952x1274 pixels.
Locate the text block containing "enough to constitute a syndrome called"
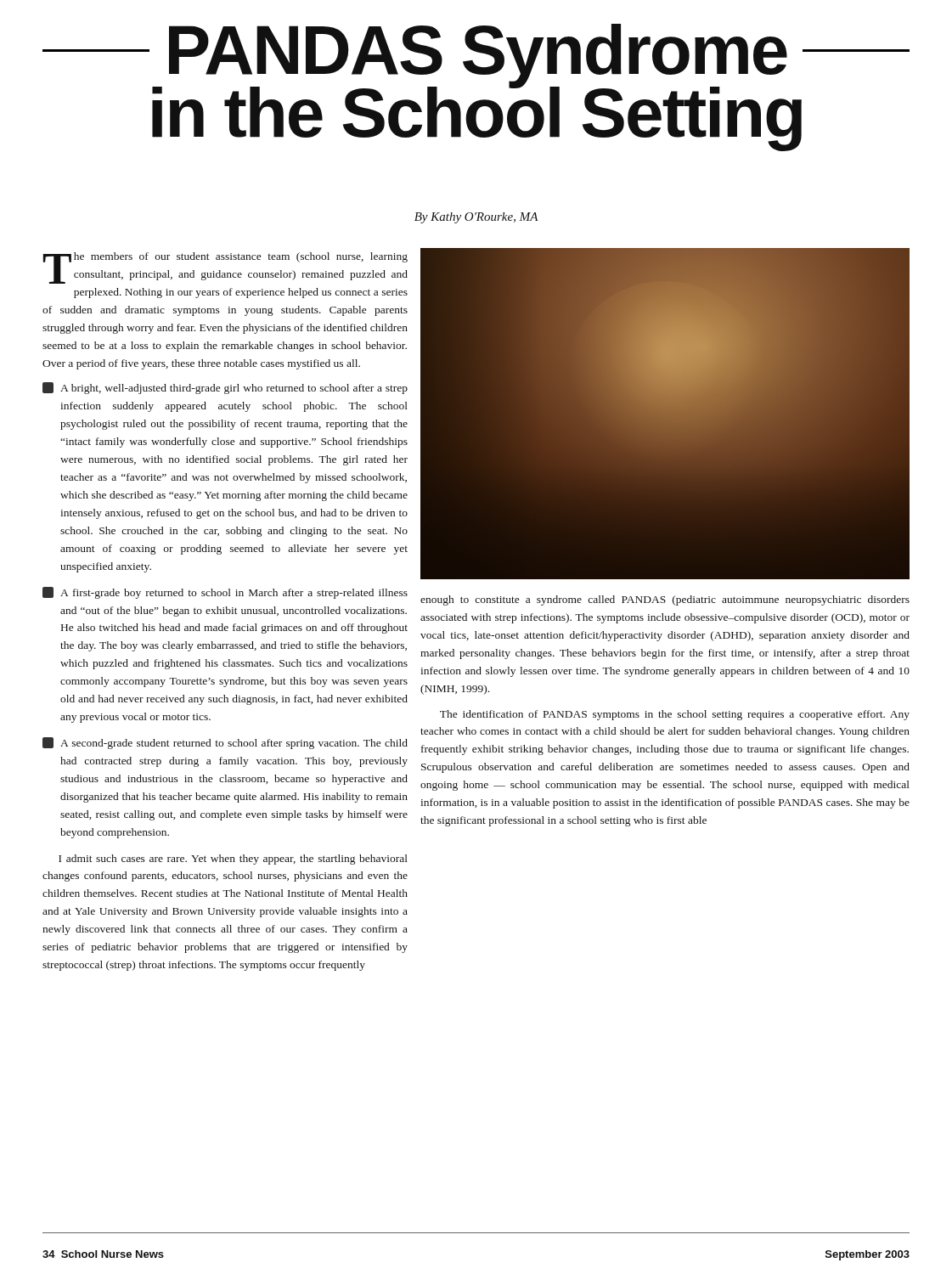coord(665,644)
